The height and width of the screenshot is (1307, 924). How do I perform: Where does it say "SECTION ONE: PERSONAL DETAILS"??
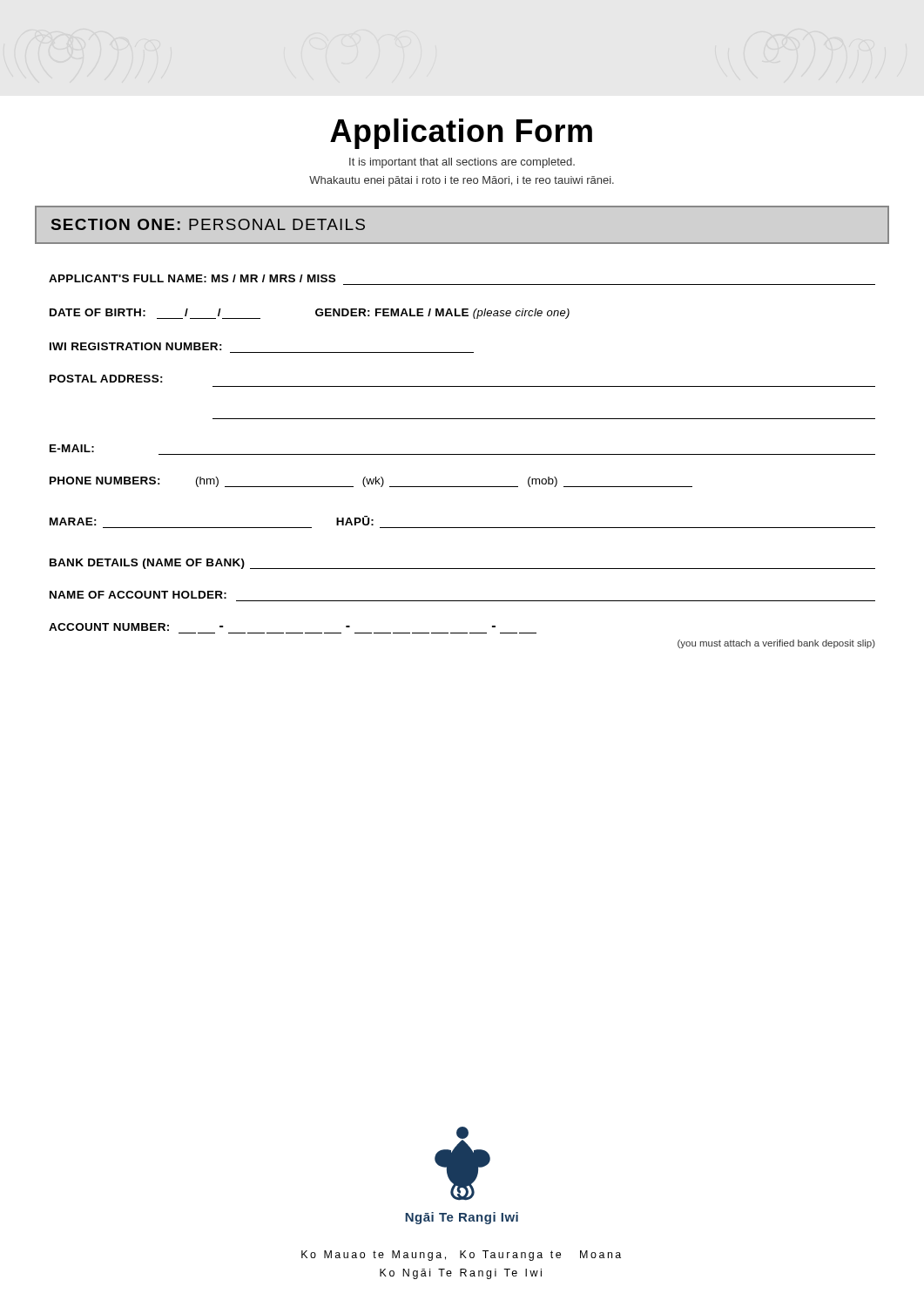(x=209, y=224)
